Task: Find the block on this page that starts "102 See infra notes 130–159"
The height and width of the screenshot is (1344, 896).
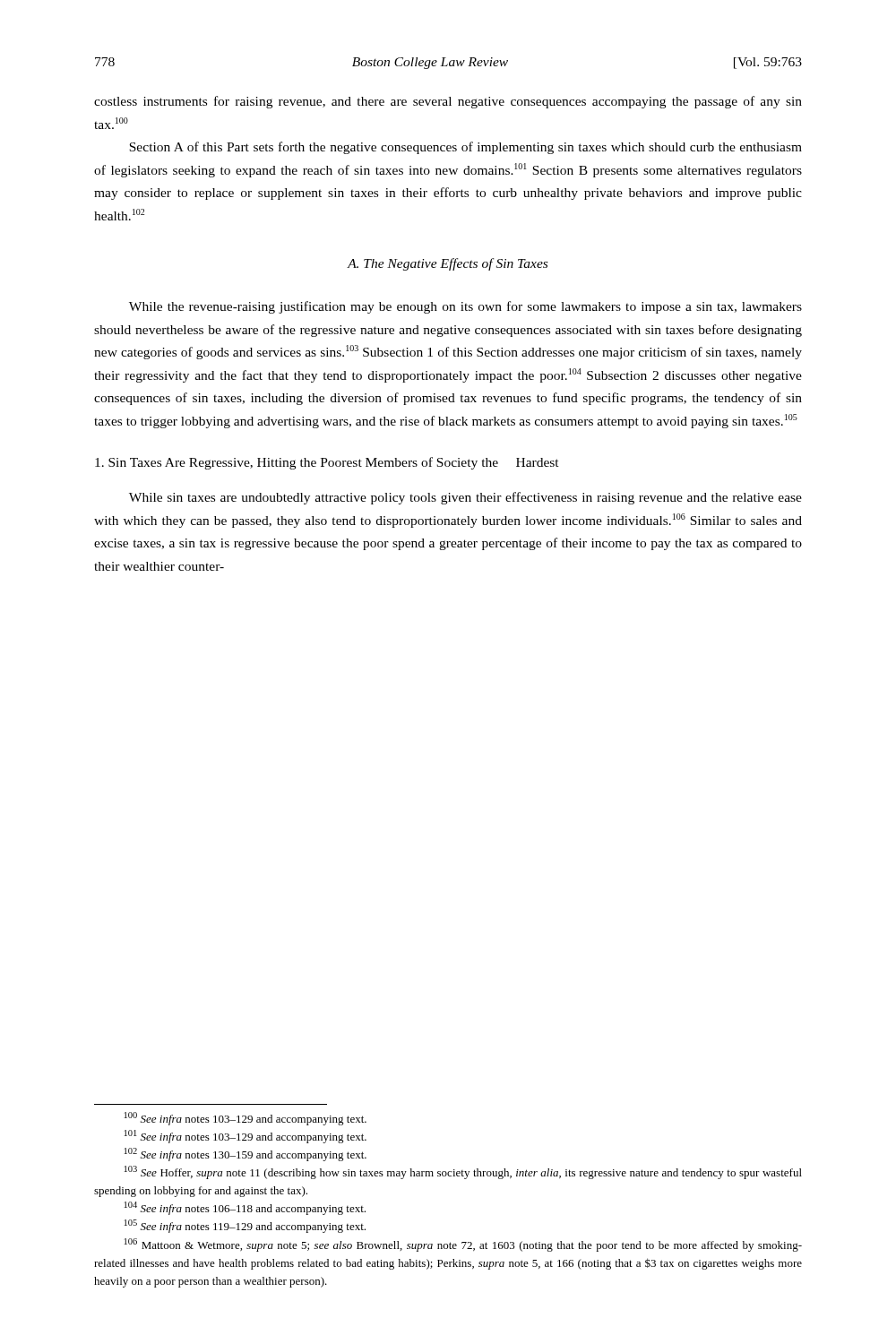Action: click(245, 1153)
